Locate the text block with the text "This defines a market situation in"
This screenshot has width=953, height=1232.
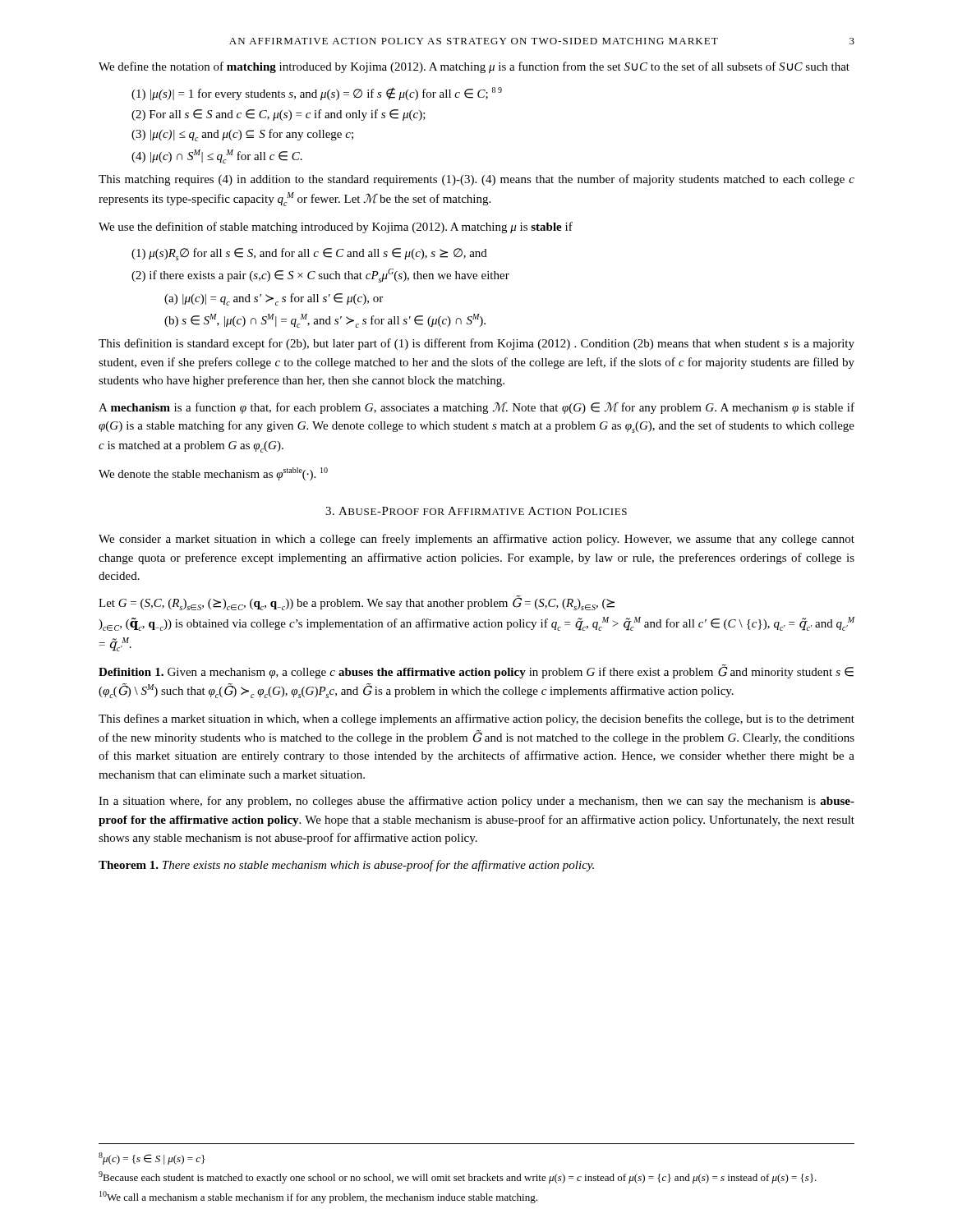[476, 719]
